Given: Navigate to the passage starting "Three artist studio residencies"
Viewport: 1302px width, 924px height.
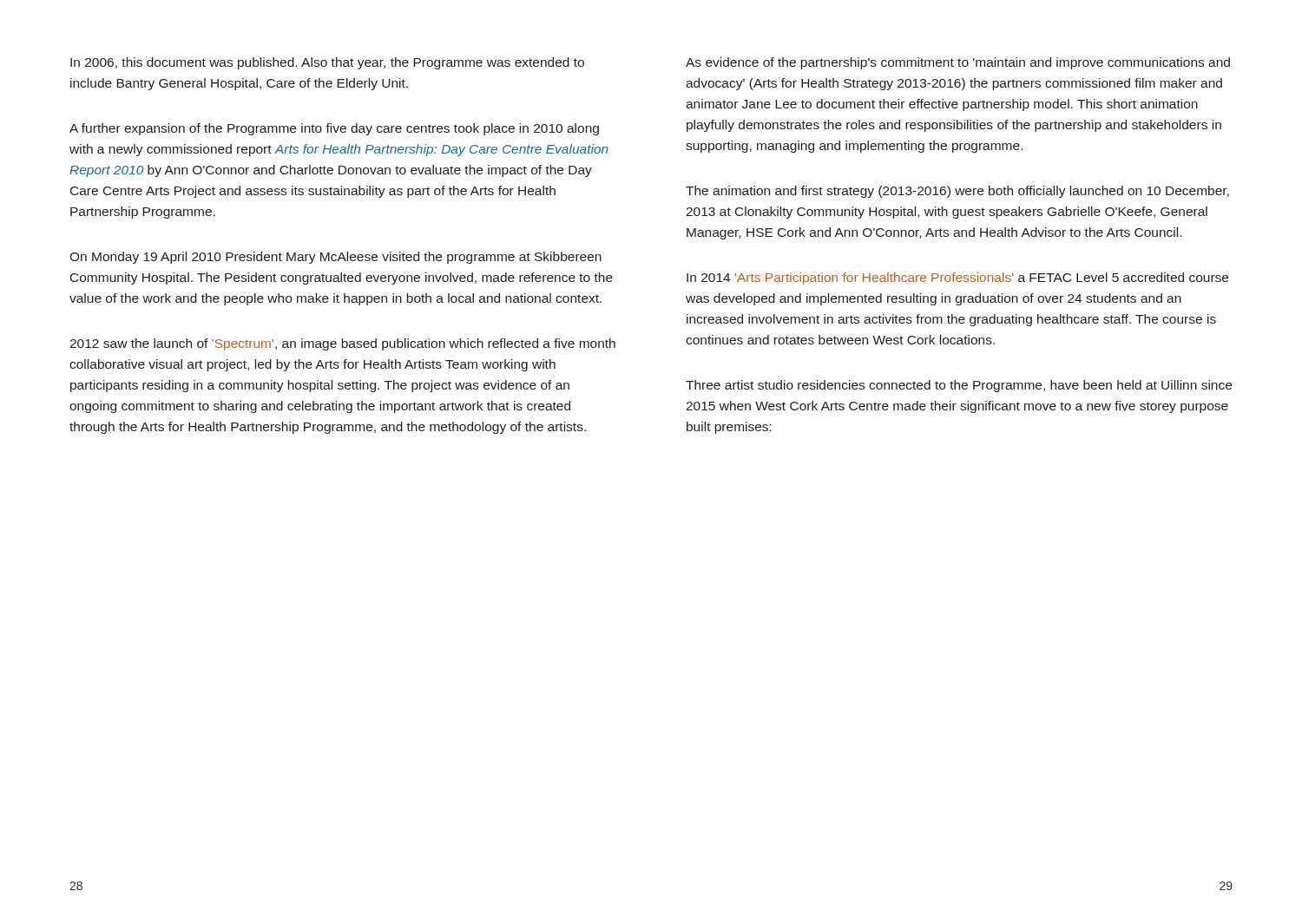Looking at the screenshot, I should coord(959,406).
